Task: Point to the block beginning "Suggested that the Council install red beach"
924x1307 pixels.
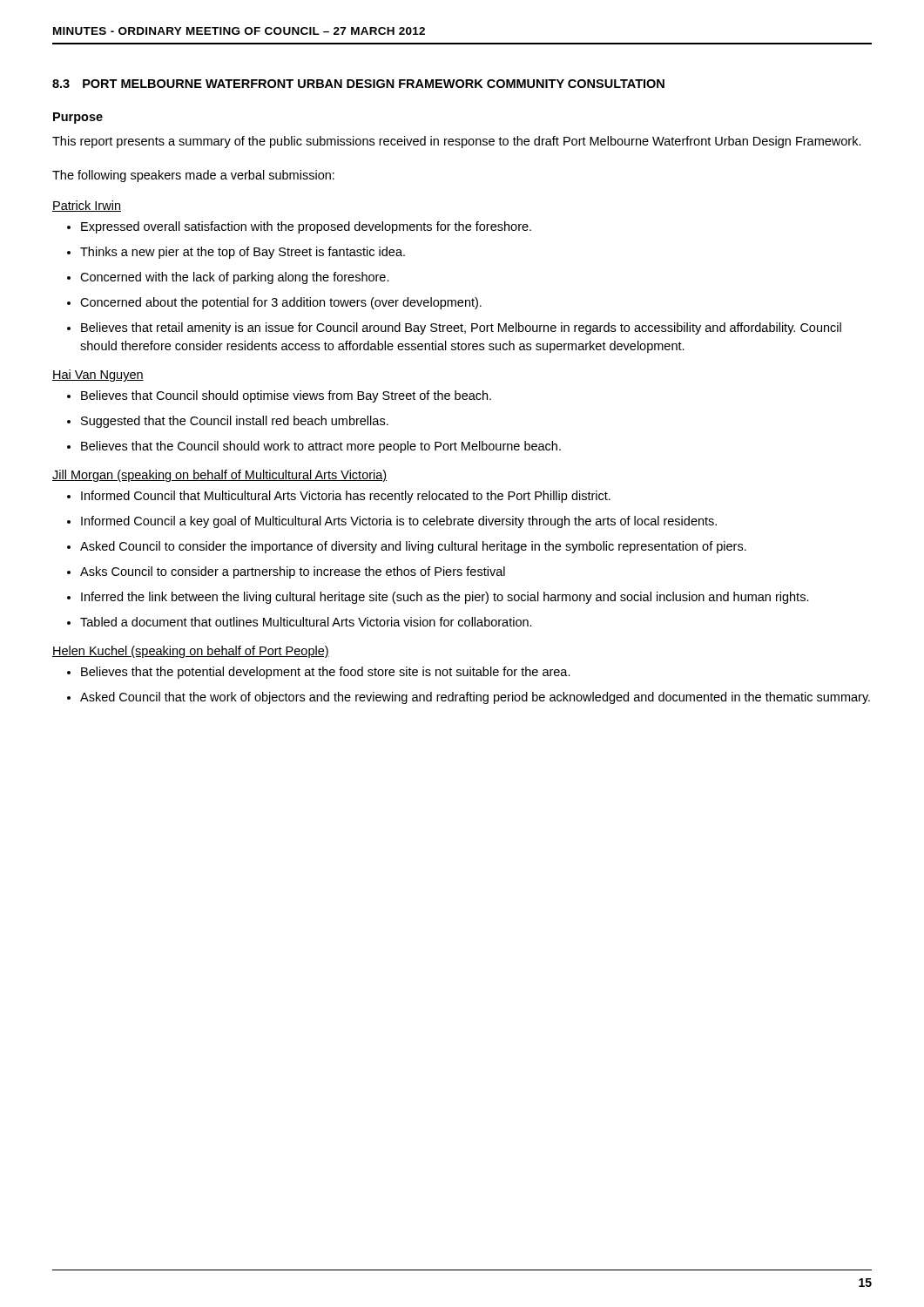Action: [228, 422]
